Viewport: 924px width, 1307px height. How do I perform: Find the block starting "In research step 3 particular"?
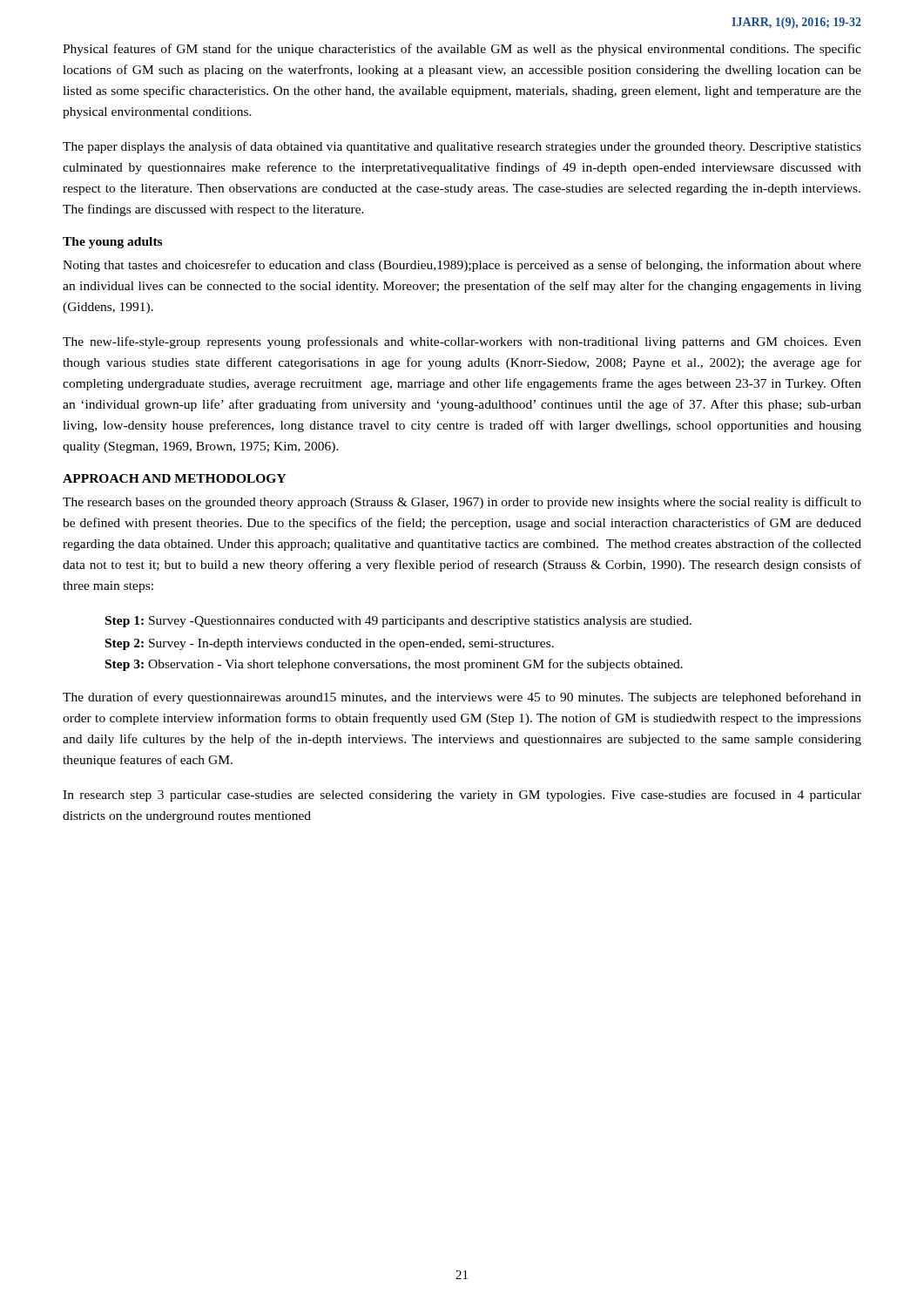(462, 805)
